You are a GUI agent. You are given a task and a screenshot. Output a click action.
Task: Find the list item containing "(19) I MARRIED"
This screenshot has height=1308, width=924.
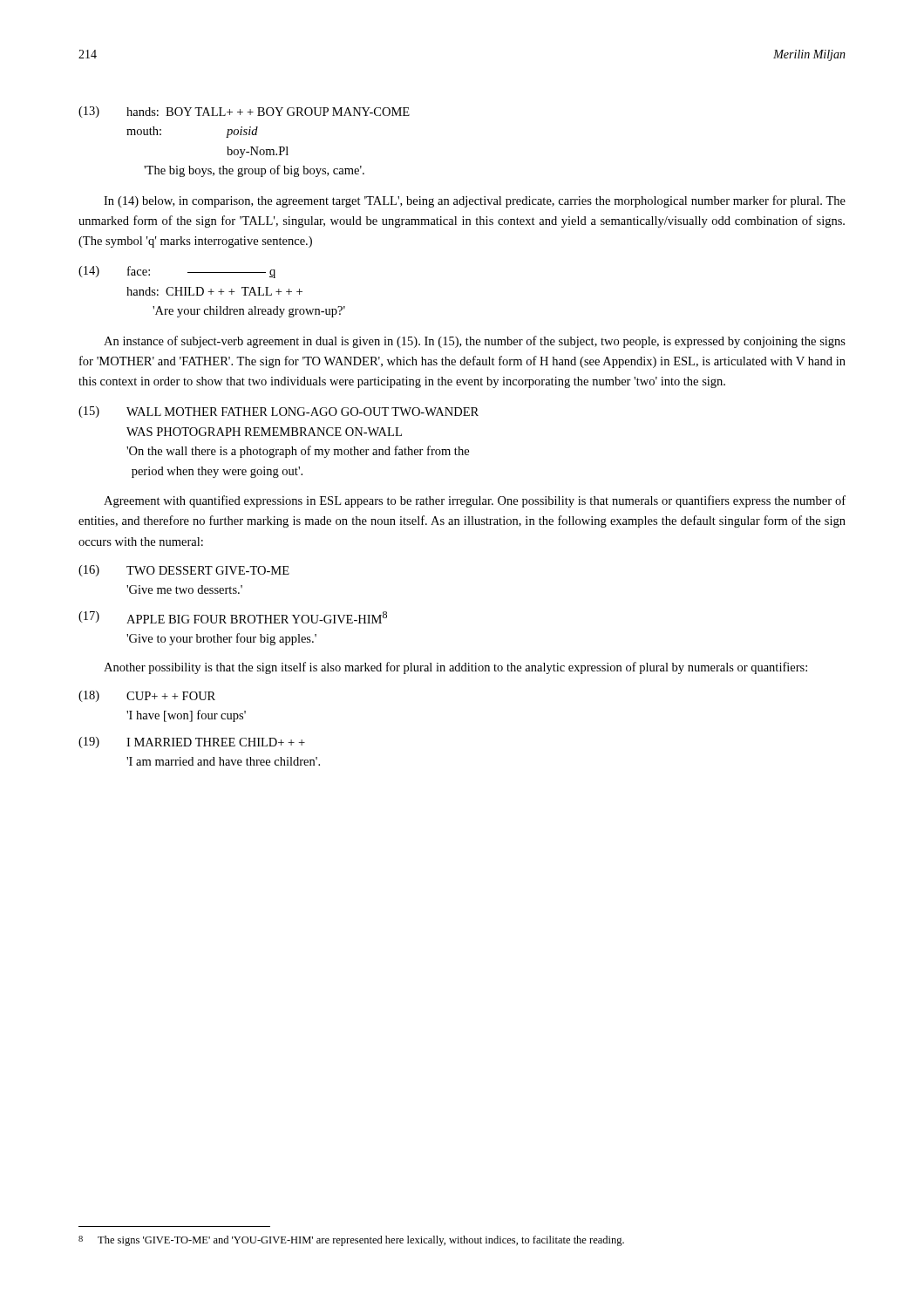tap(192, 743)
